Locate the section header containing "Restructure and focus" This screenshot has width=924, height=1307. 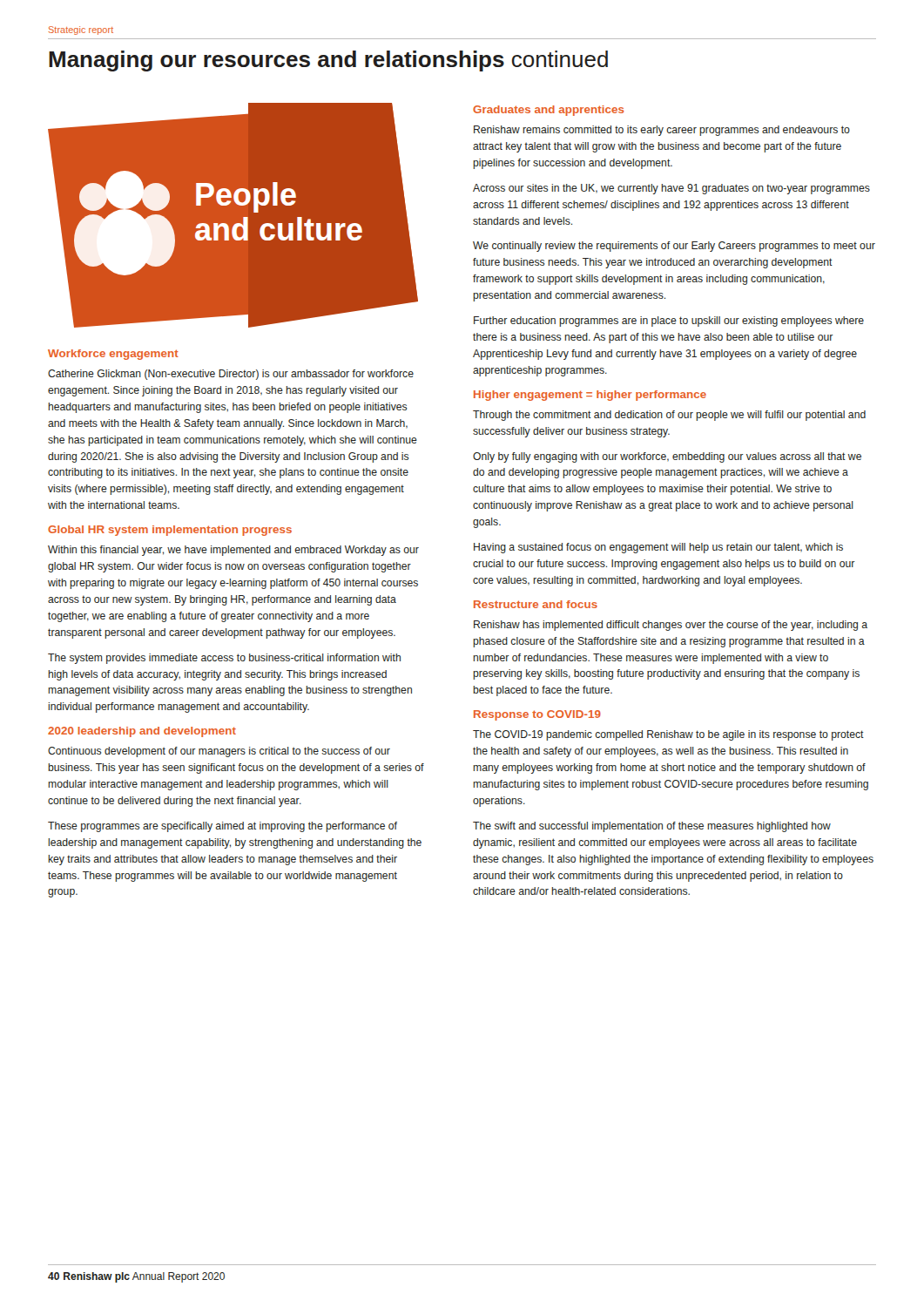[x=535, y=604]
